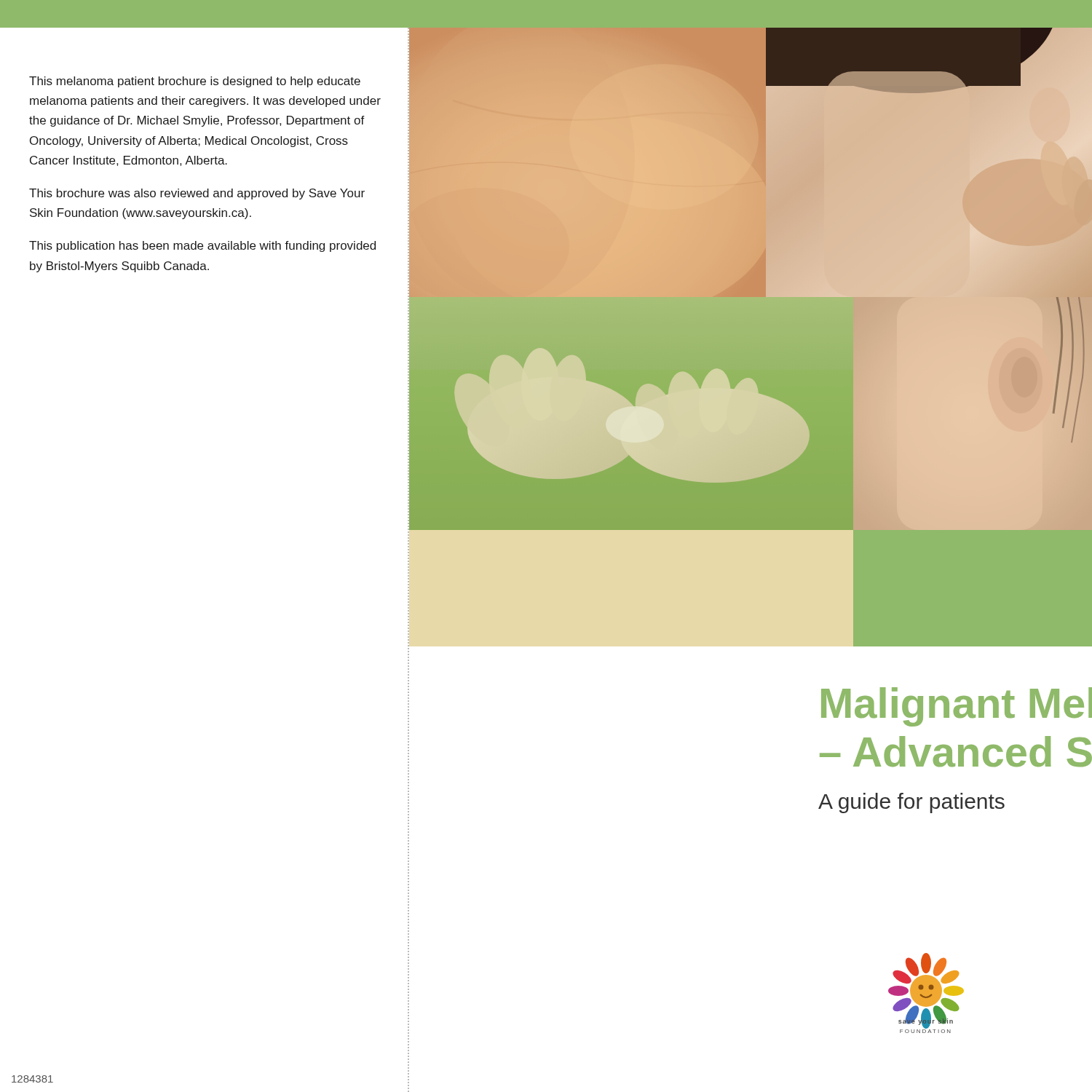Find the logo
Screen dimensions: 1092x1092
pyautogui.click(x=926, y=1000)
